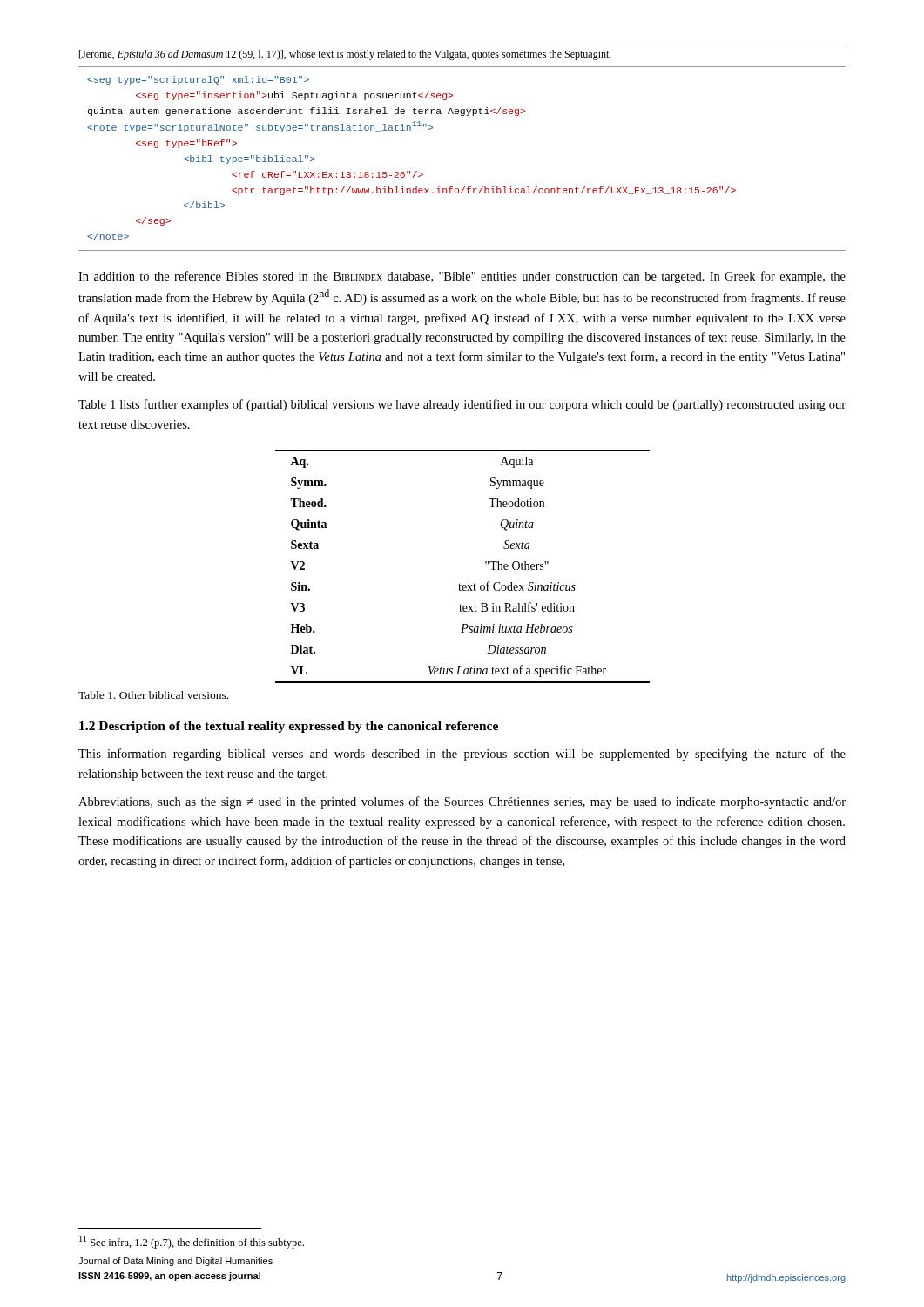Find the element starting "This information regarding"
The height and width of the screenshot is (1307, 924).
(462, 808)
